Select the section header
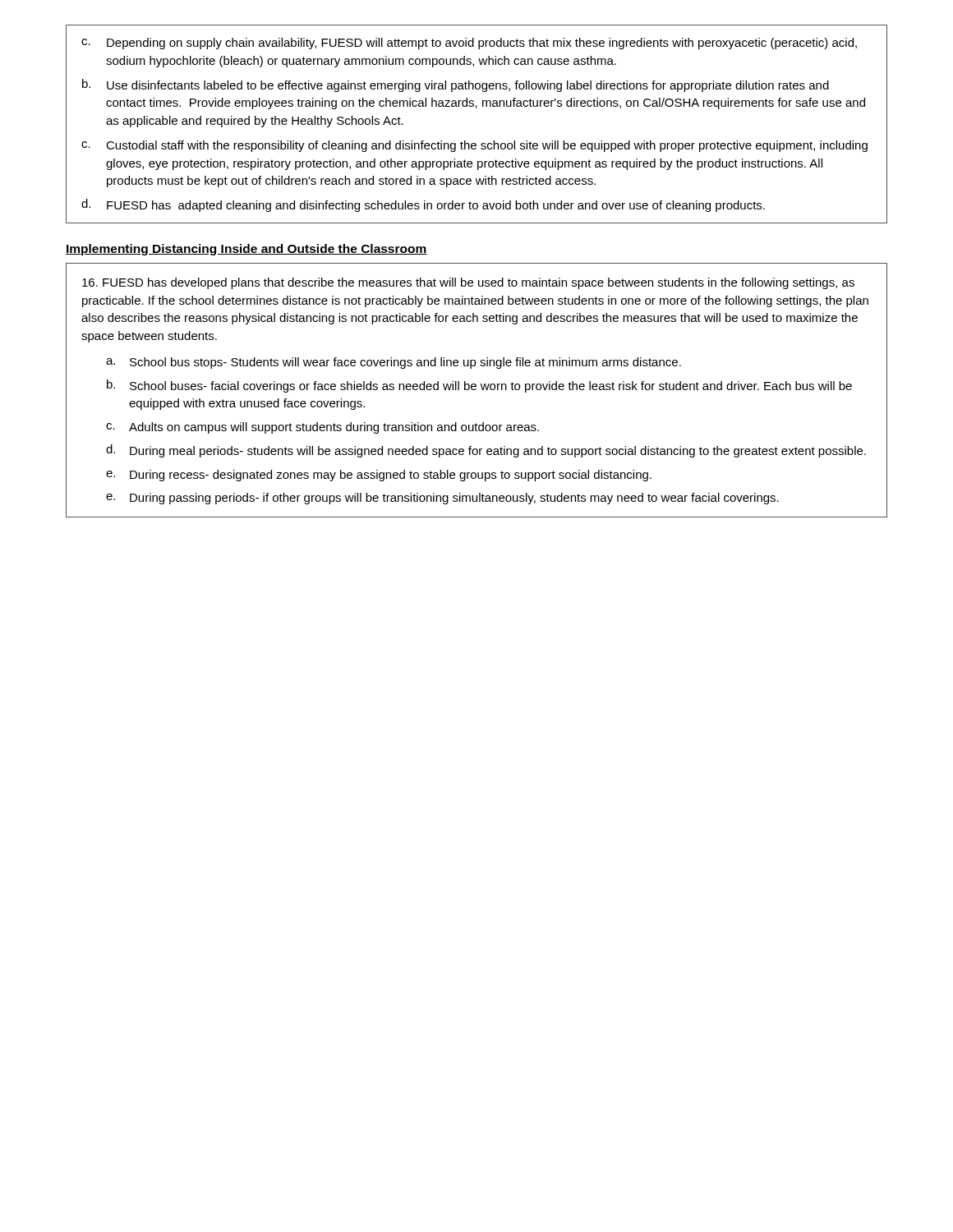The image size is (953, 1232). [x=246, y=248]
